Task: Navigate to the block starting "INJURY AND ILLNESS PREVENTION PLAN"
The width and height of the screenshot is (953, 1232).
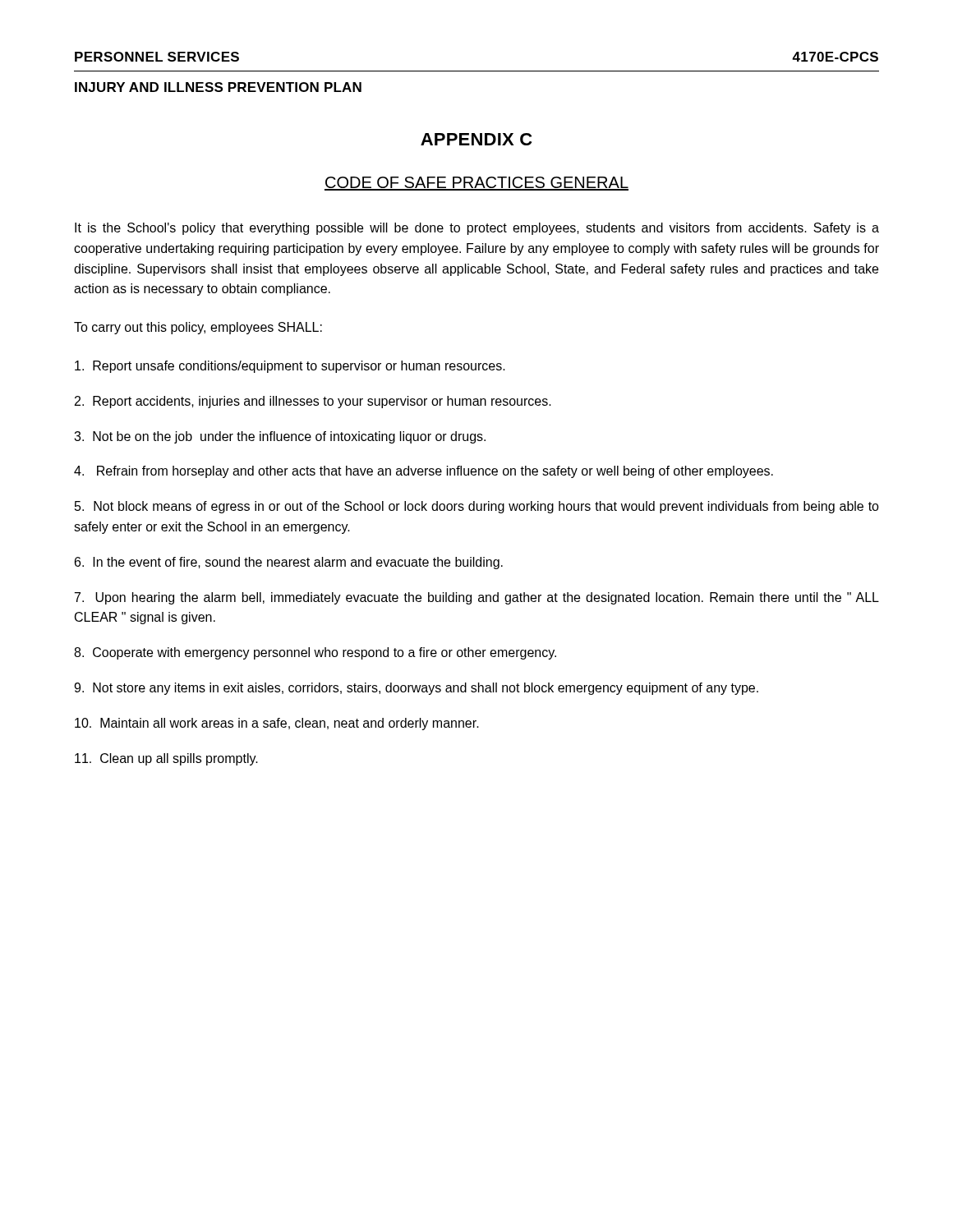Action: [x=218, y=87]
